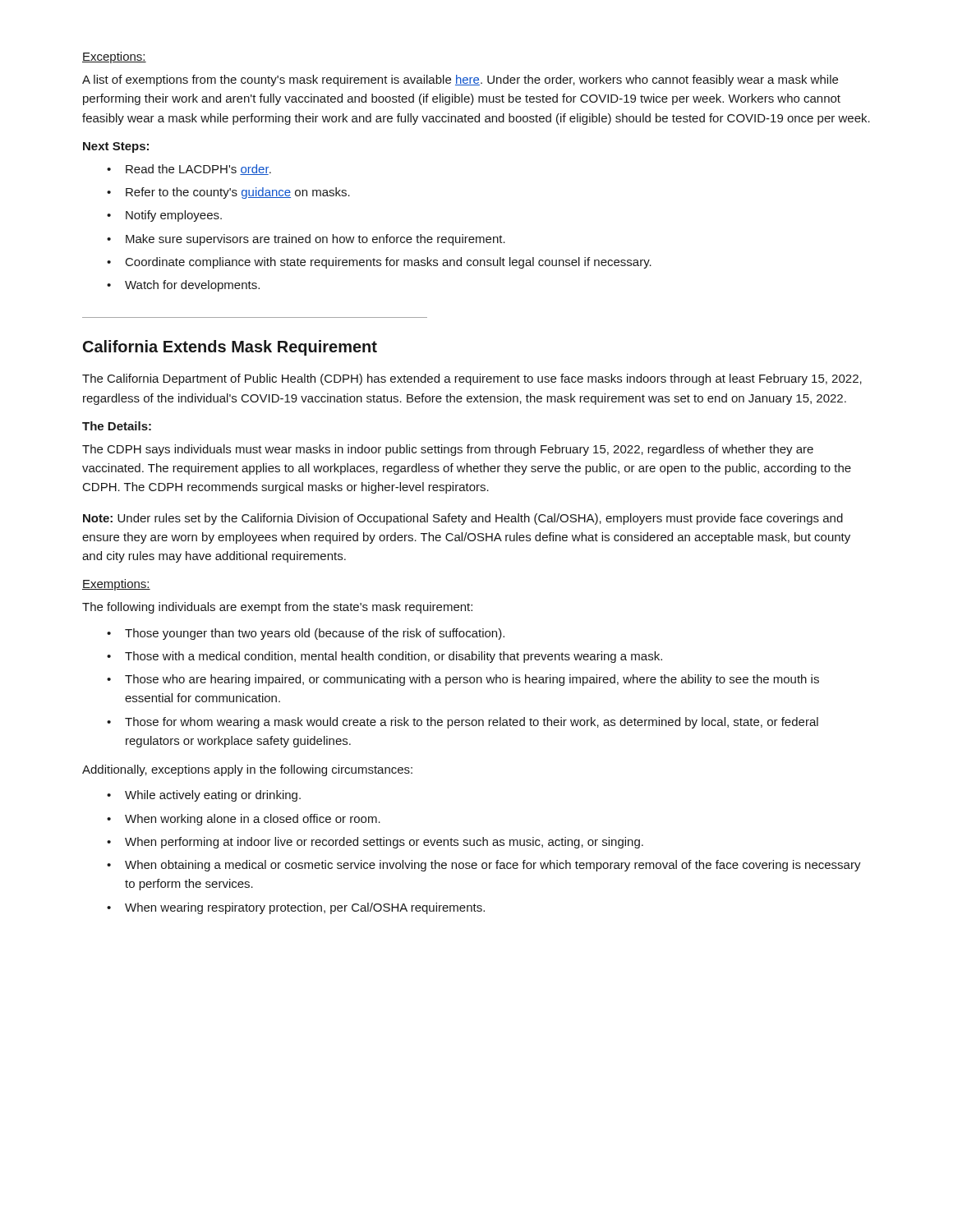
Task: Find the text block starting "• When performing at indoor live or recorded"
Action: [x=476, y=841]
